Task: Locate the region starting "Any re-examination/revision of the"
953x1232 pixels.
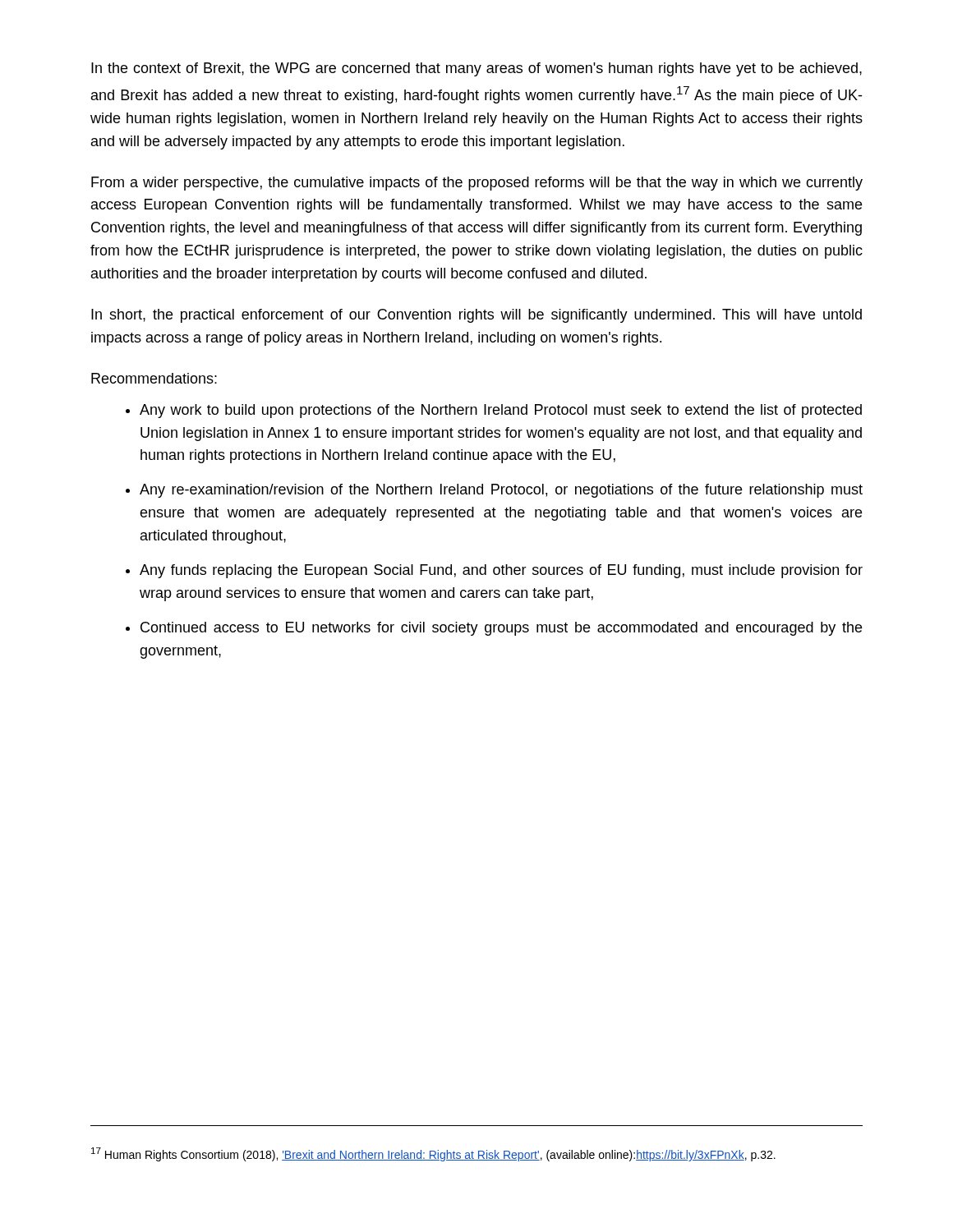Action: coord(501,513)
